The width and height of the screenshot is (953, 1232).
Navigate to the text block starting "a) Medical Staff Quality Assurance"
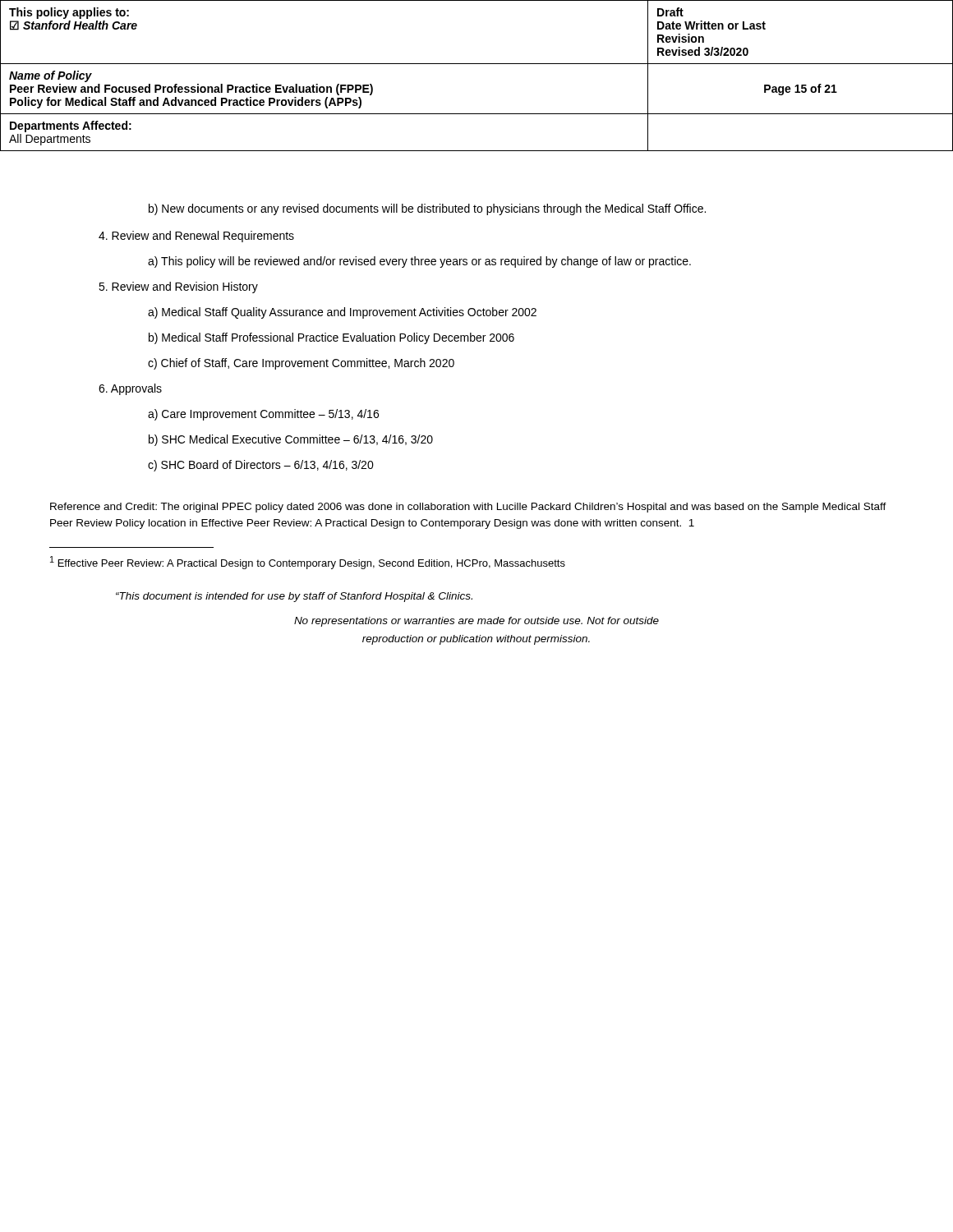342,312
